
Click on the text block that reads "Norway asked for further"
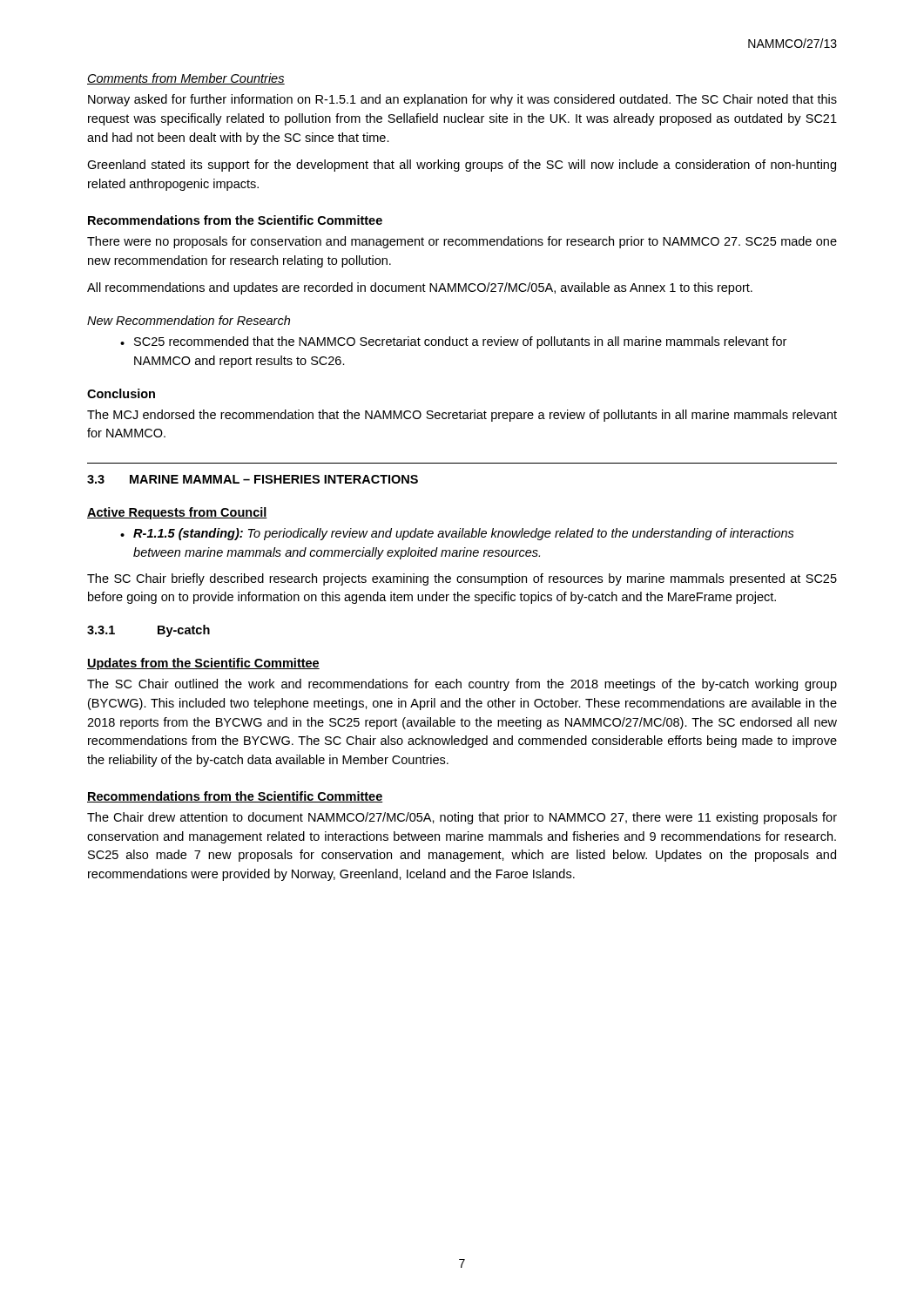462,118
